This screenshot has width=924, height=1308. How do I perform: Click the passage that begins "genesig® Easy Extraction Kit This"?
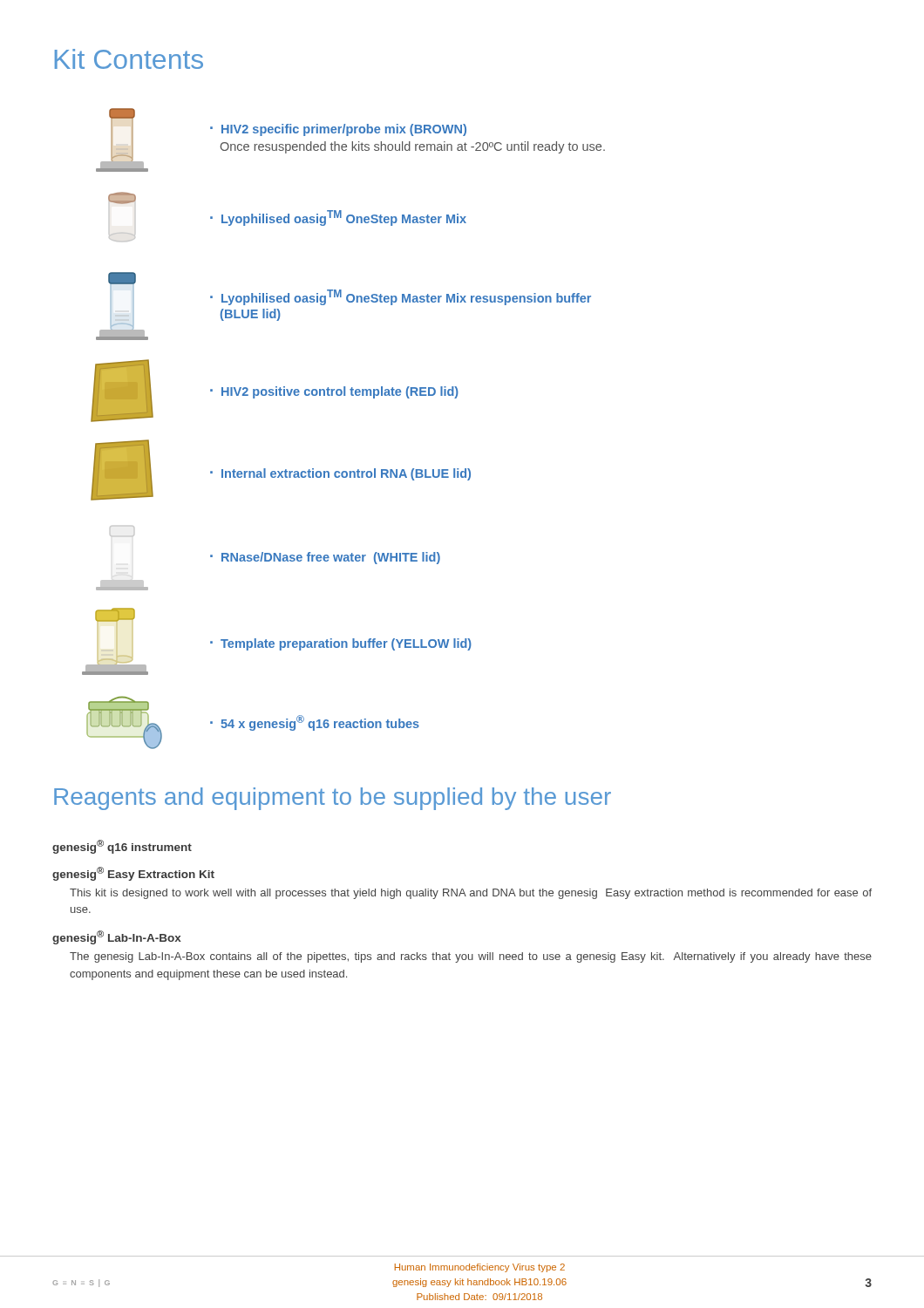pyautogui.click(x=462, y=891)
